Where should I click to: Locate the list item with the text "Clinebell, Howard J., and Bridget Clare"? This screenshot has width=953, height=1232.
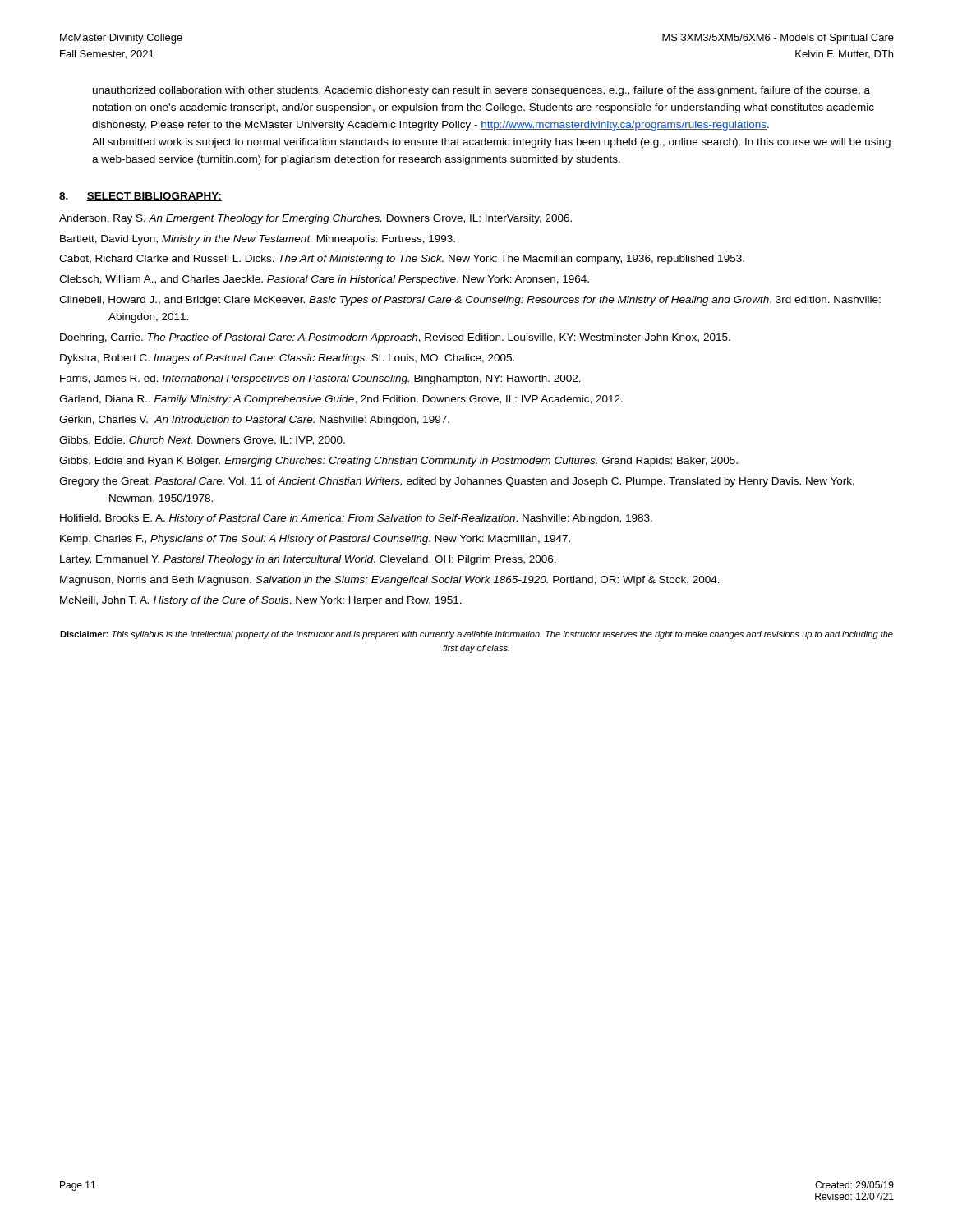(470, 308)
